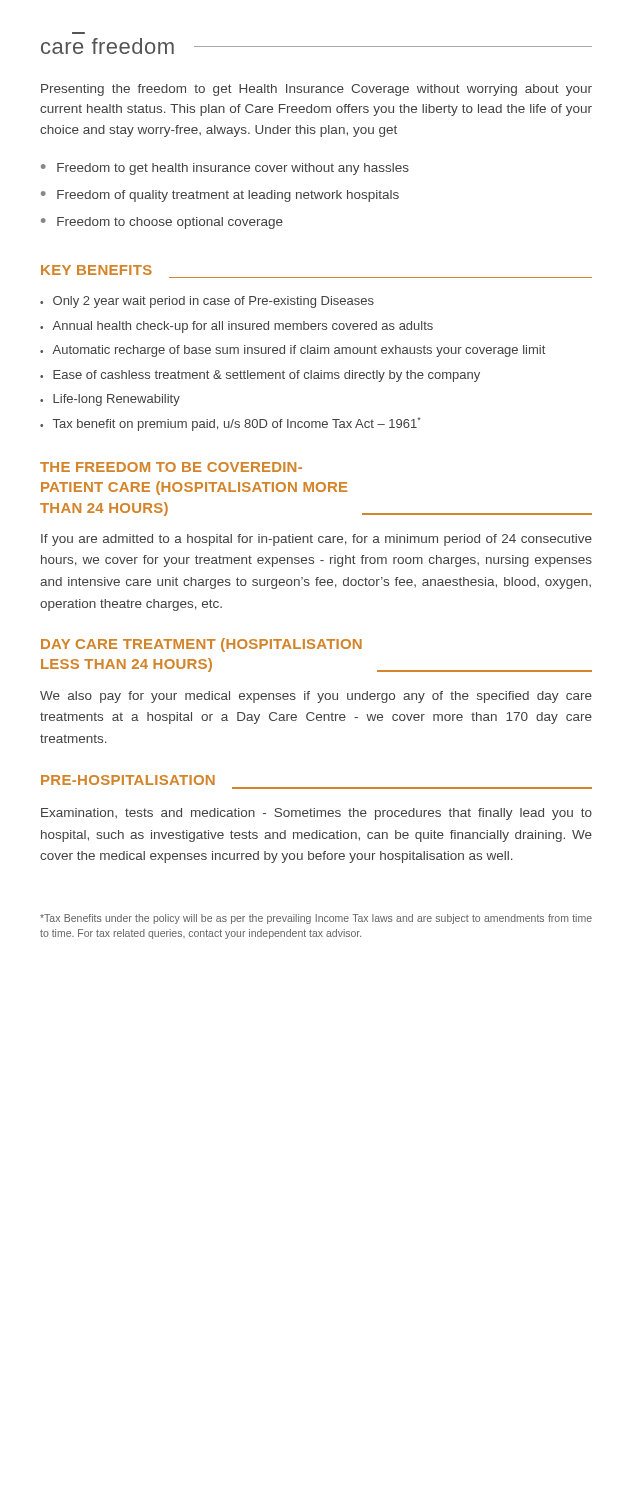This screenshot has width=640, height=1500.
Task: Click on the passage starting "• Freedom to get health"
Action: tap(225, 168)
